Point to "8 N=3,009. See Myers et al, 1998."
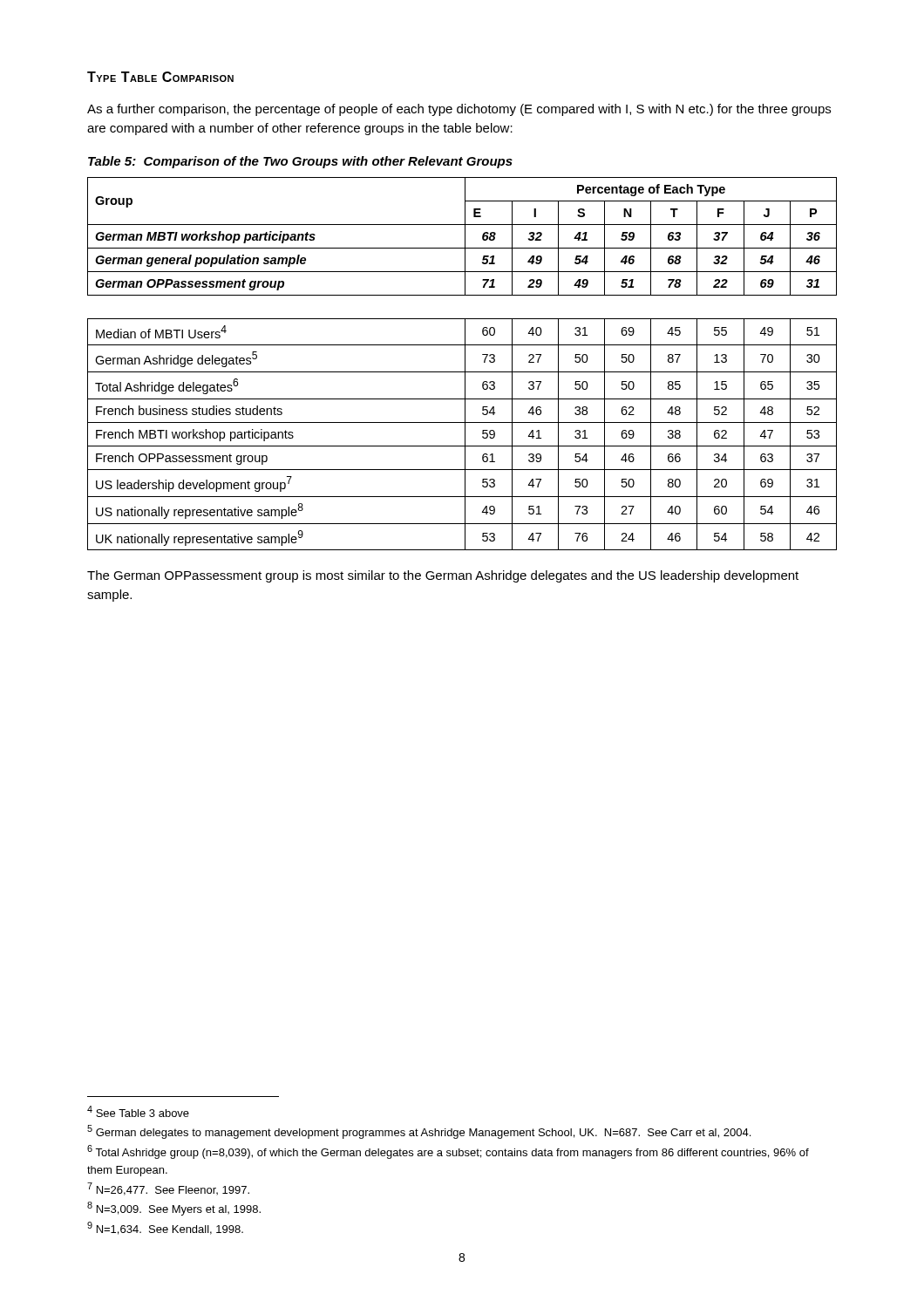 pyautogui.click(x=174, y=1208)
